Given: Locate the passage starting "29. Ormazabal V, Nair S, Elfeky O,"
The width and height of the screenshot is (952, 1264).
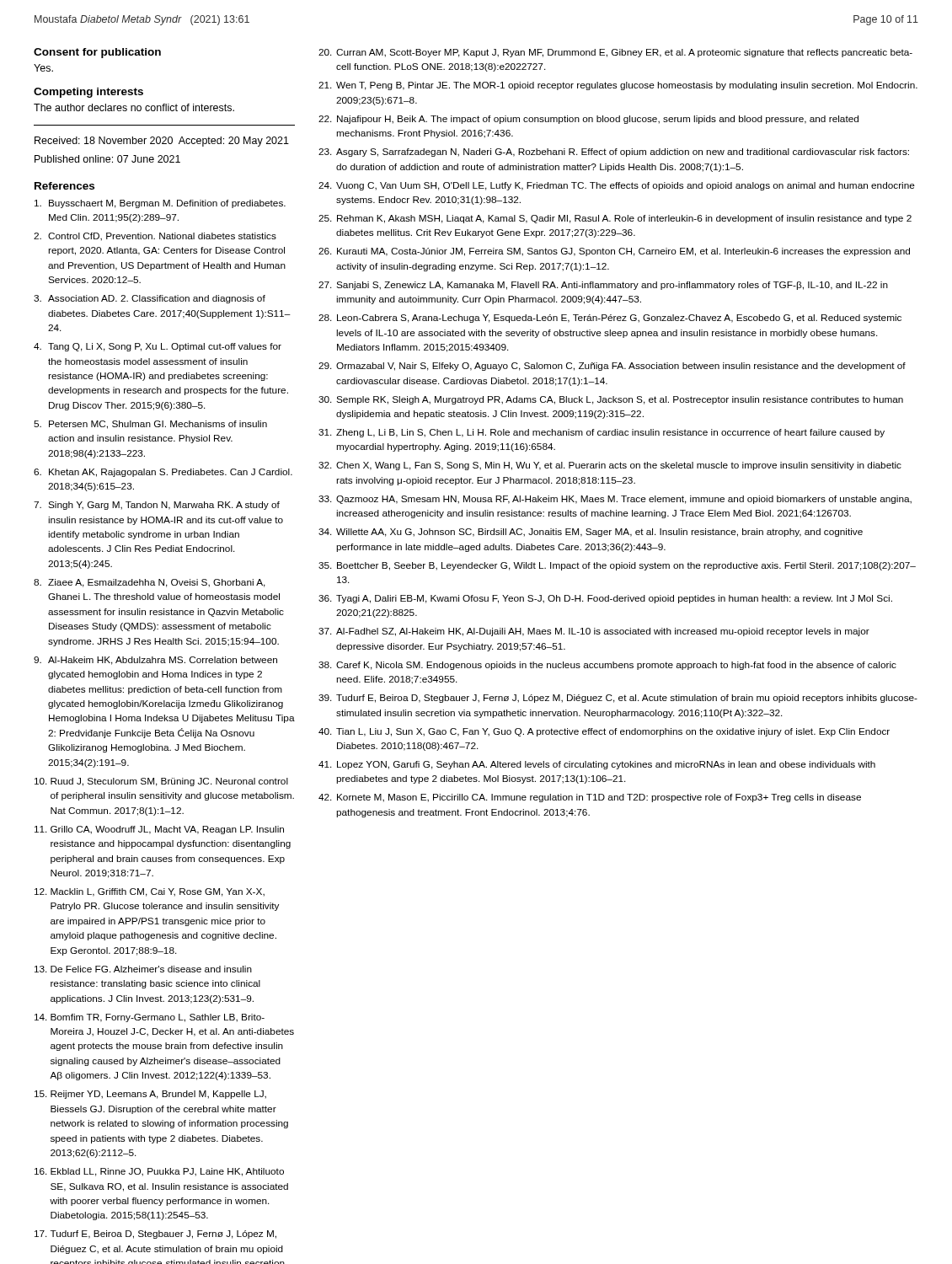Looking at the screenshot, I should pyautogui.click(x=618, y=374).
